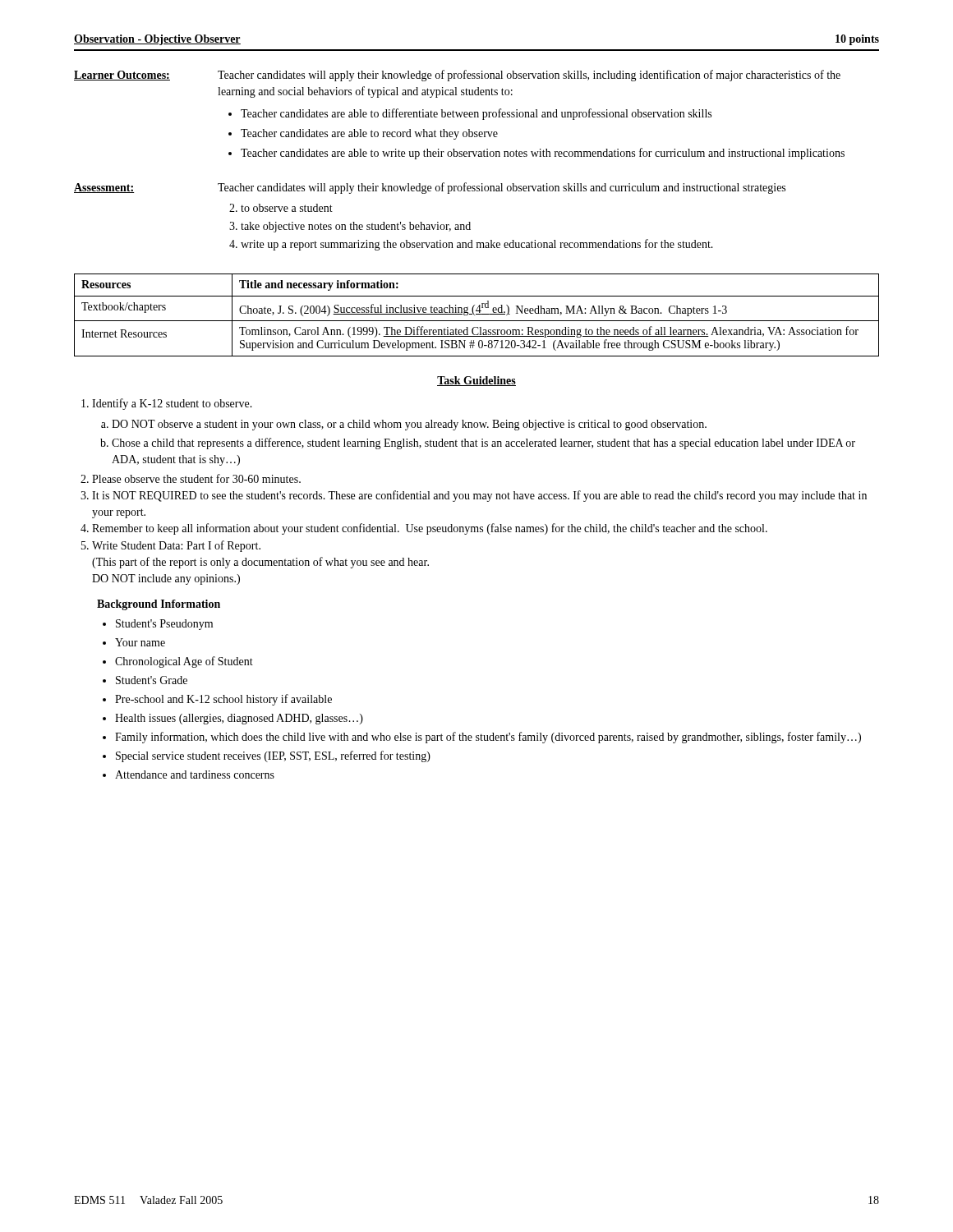Image resolution: width=953 pixels, height=1232 pixels.
Task: Click on the passage starting "Please observe the student for 30-60 minutes."
Action: coord(196,478)
